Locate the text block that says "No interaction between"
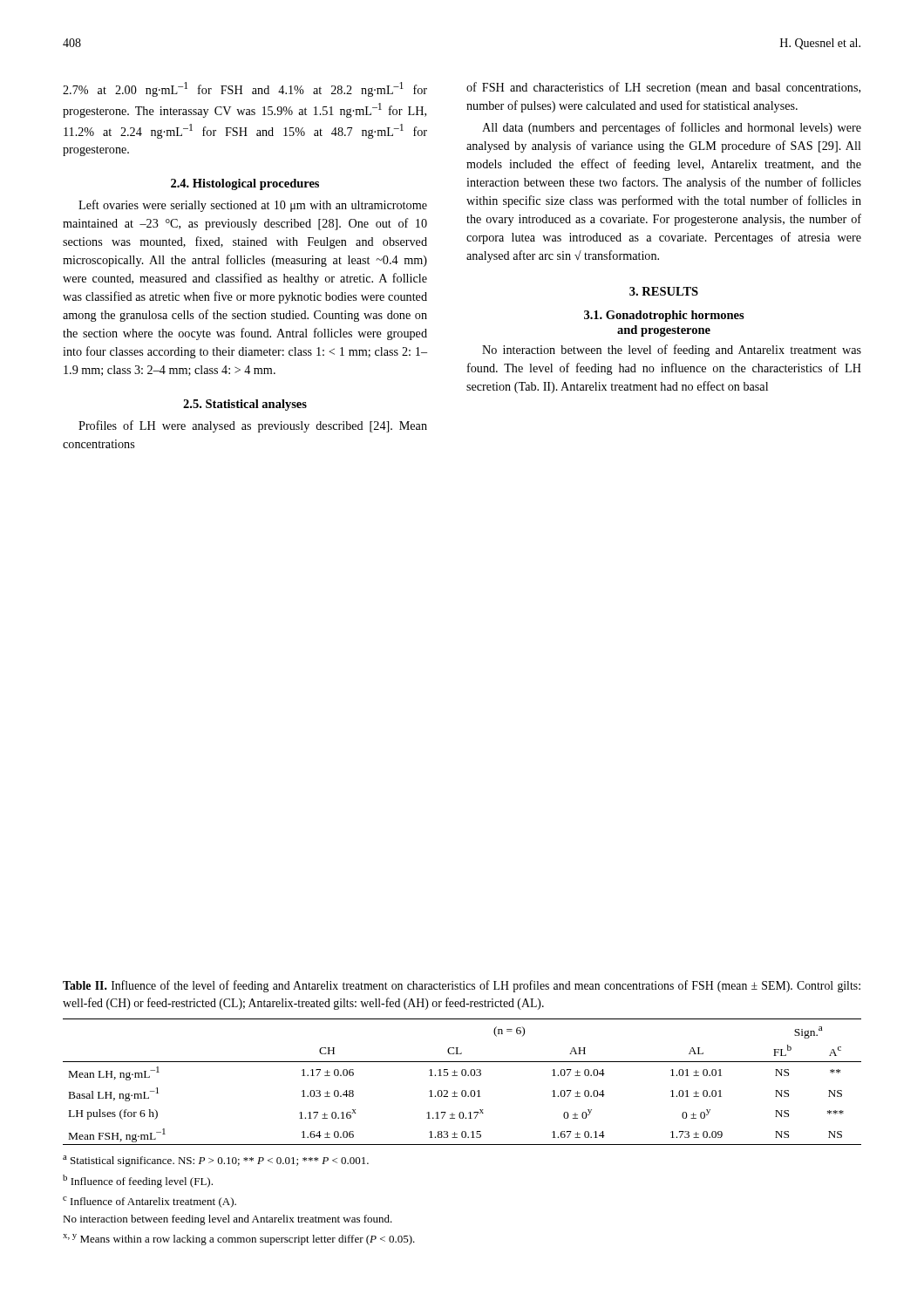Image resolution: width=924 pixels, height=1308 pixels. pos(664,369)
